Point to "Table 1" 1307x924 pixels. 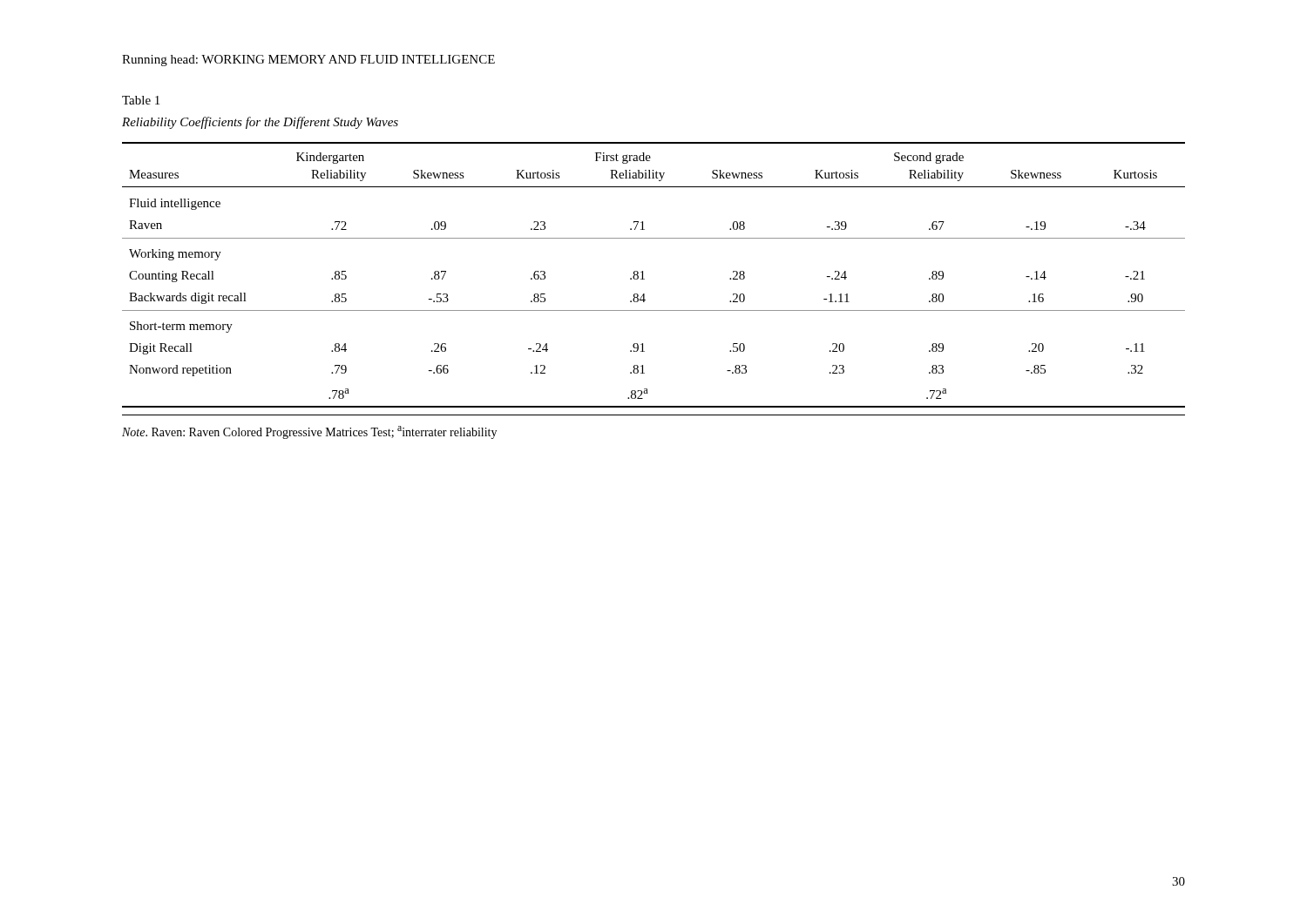141,100
